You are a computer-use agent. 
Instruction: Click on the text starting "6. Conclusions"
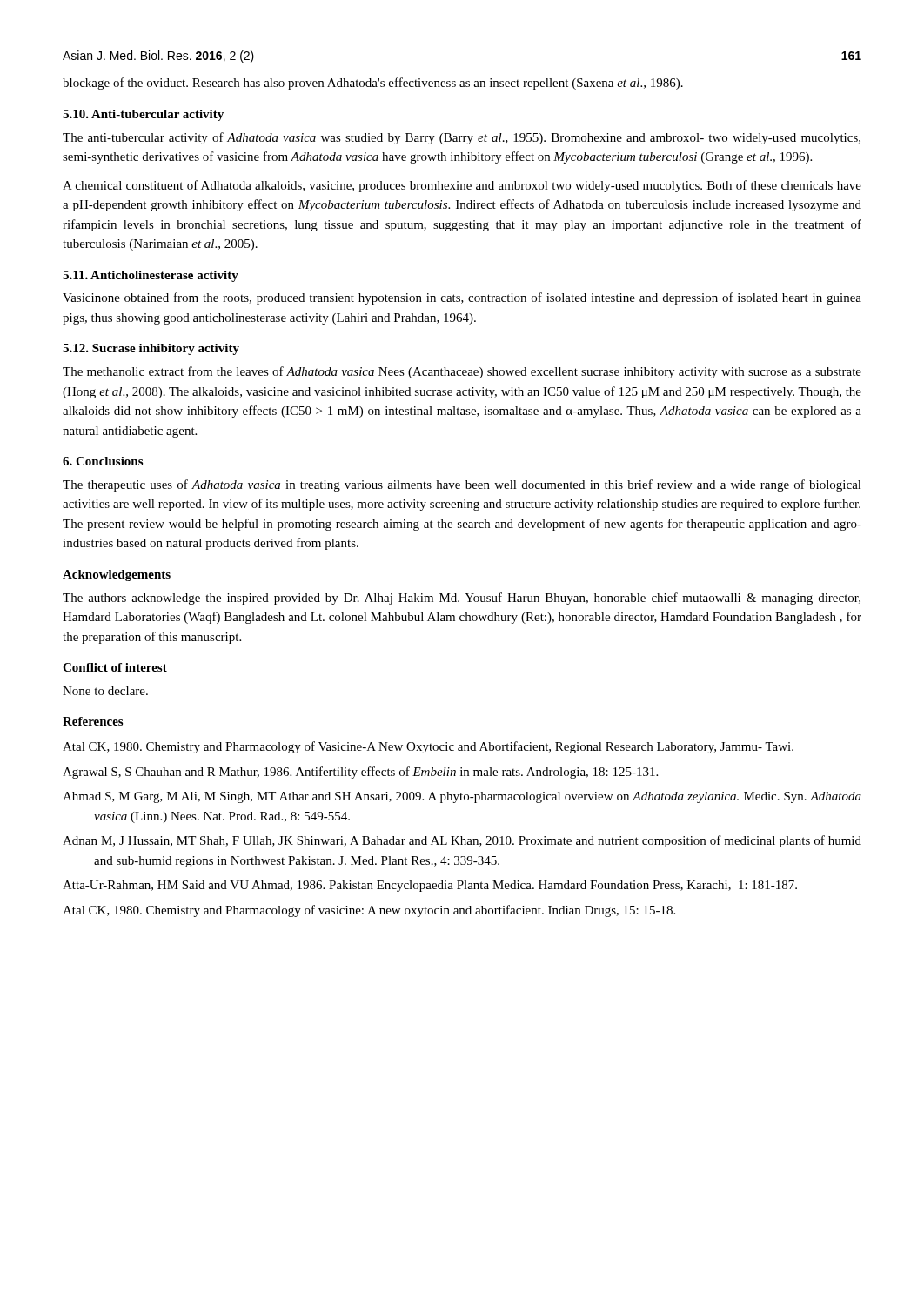point(103,461)
